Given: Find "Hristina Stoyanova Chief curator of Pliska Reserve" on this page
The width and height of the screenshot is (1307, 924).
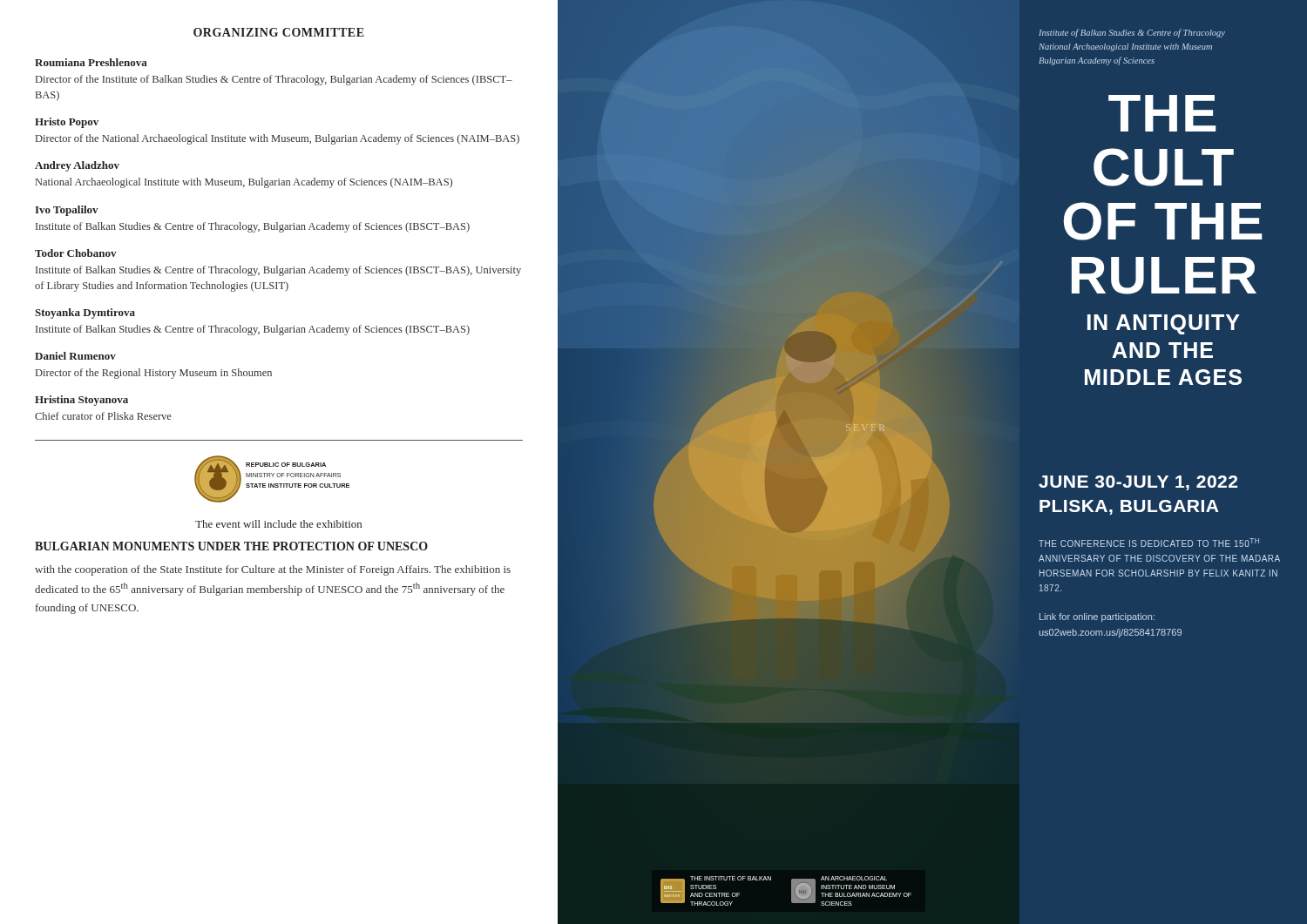Looking at the screenshot, I should coord(81,401).
